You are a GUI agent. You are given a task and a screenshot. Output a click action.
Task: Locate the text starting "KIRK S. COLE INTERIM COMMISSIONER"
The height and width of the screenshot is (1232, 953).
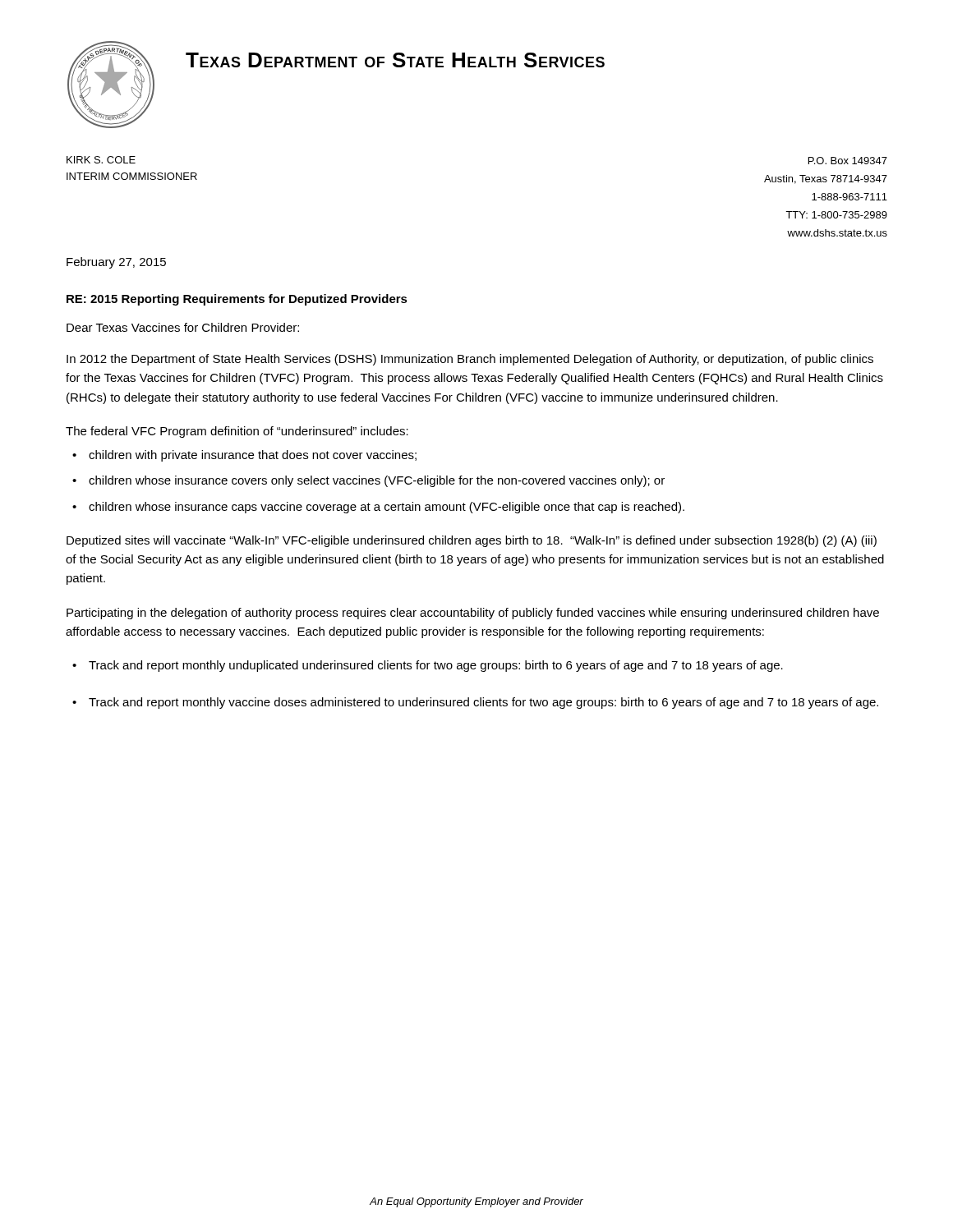(x=132, y=168)
